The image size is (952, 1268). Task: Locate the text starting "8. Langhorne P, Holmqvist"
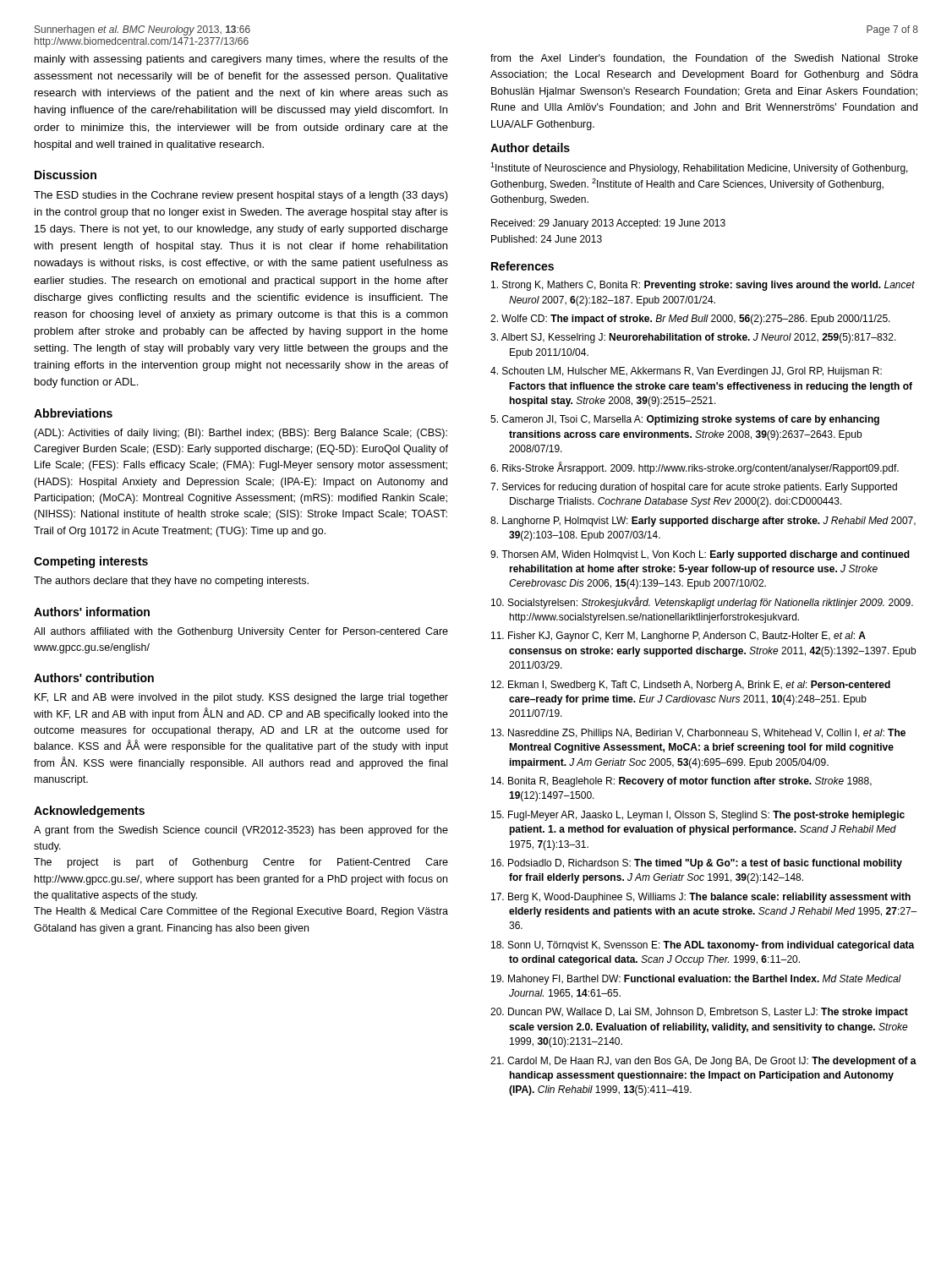click(x=703, y=528)
